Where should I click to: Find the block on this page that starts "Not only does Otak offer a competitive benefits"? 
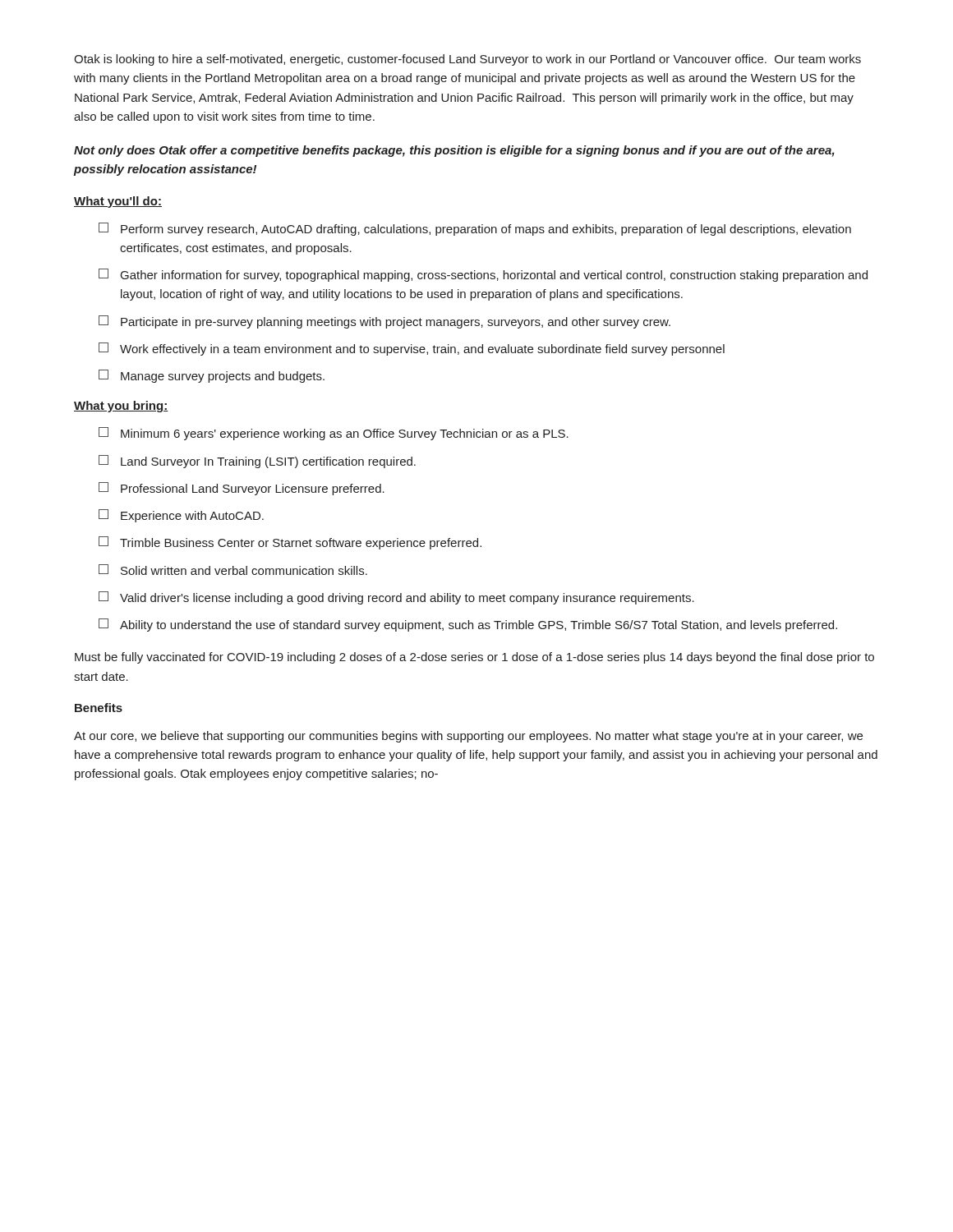pyautogui.click(x=455, y=159)
